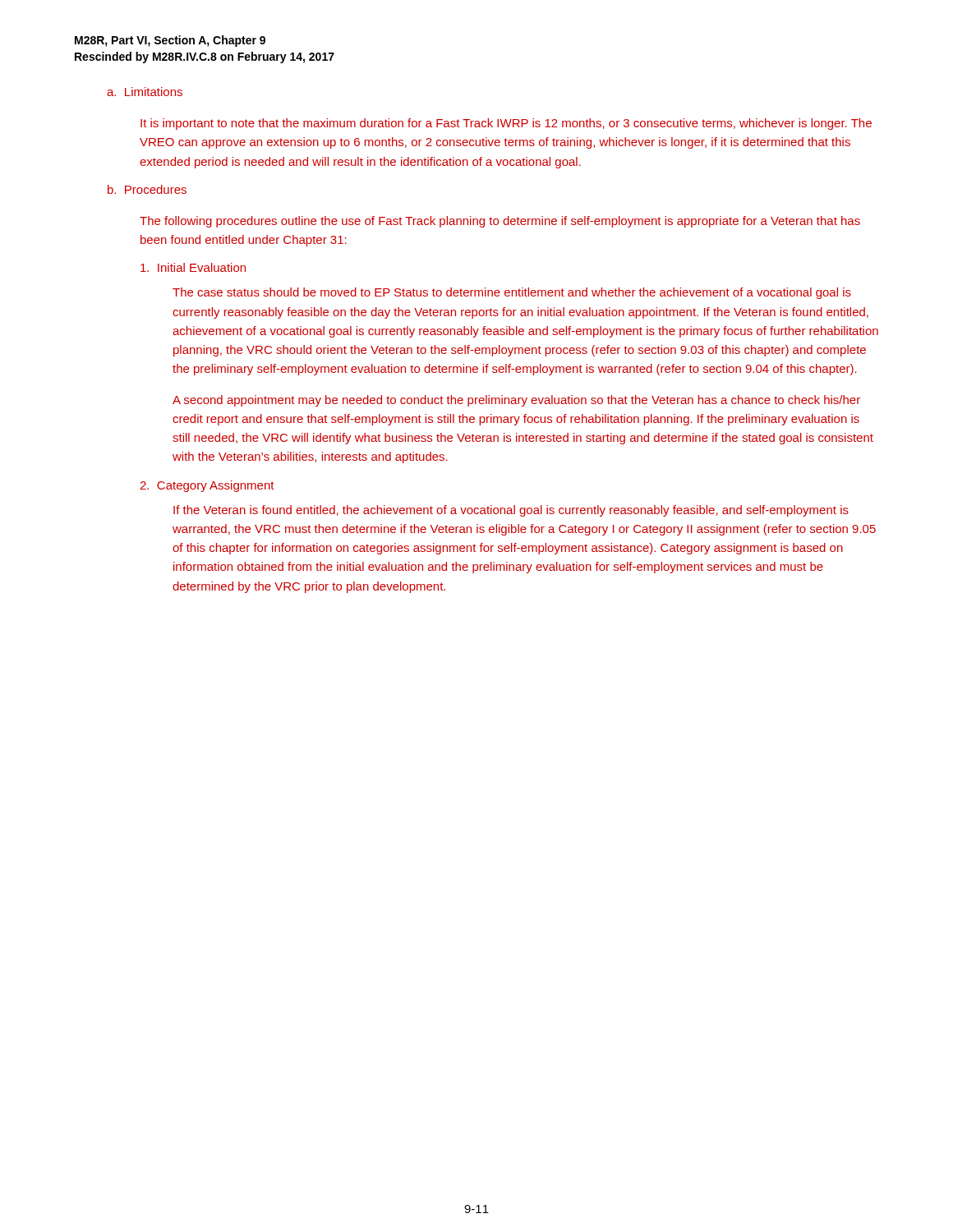Point to the block beginning "The case status should be"
953x1232 pixels.
tap(526, 331)
